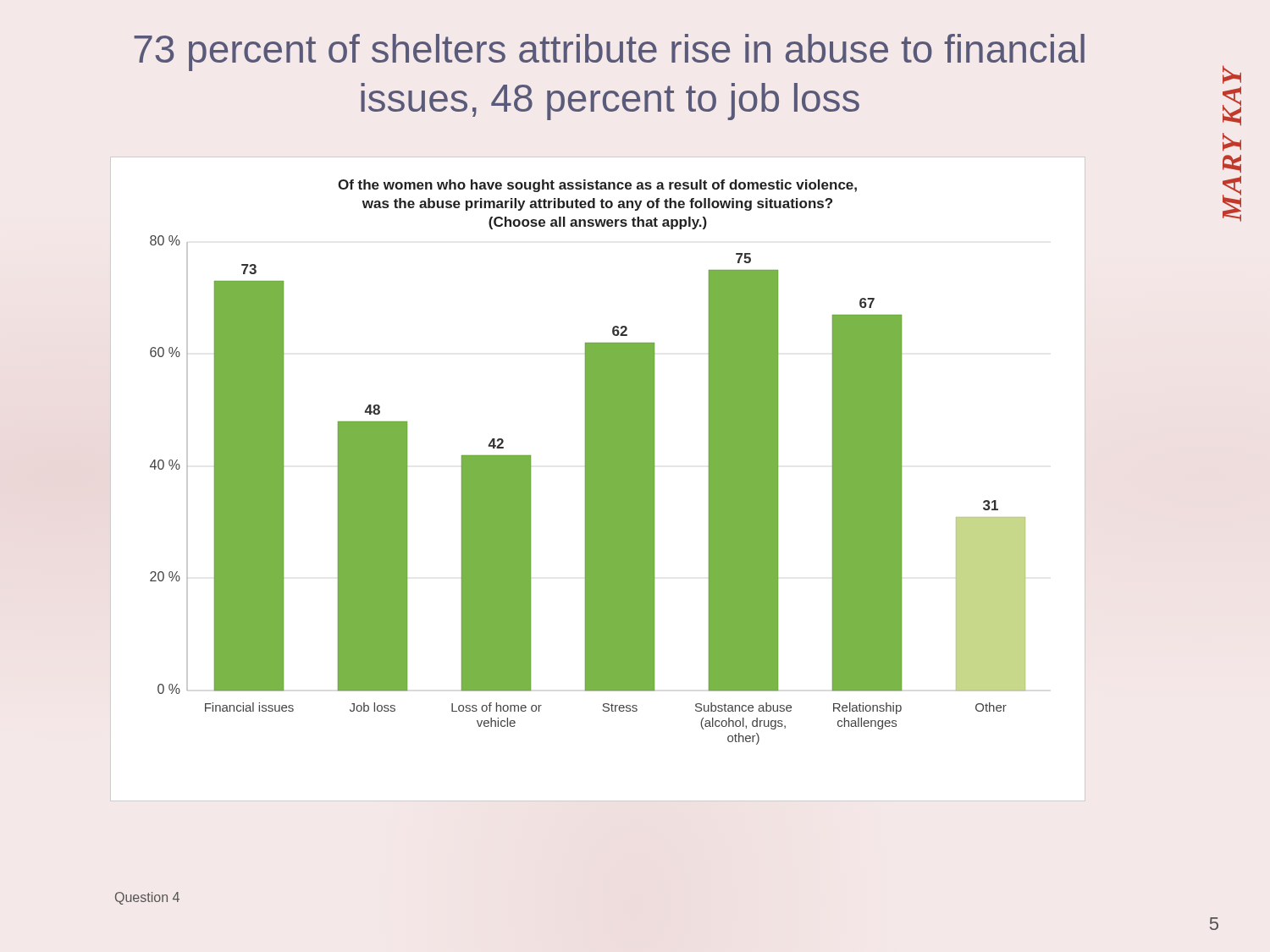Find the title on this page that starts "73 percent of shelters attribute"
This screenshot has width=1270, height=952.
pyautogui.click(x=610, y=73)
